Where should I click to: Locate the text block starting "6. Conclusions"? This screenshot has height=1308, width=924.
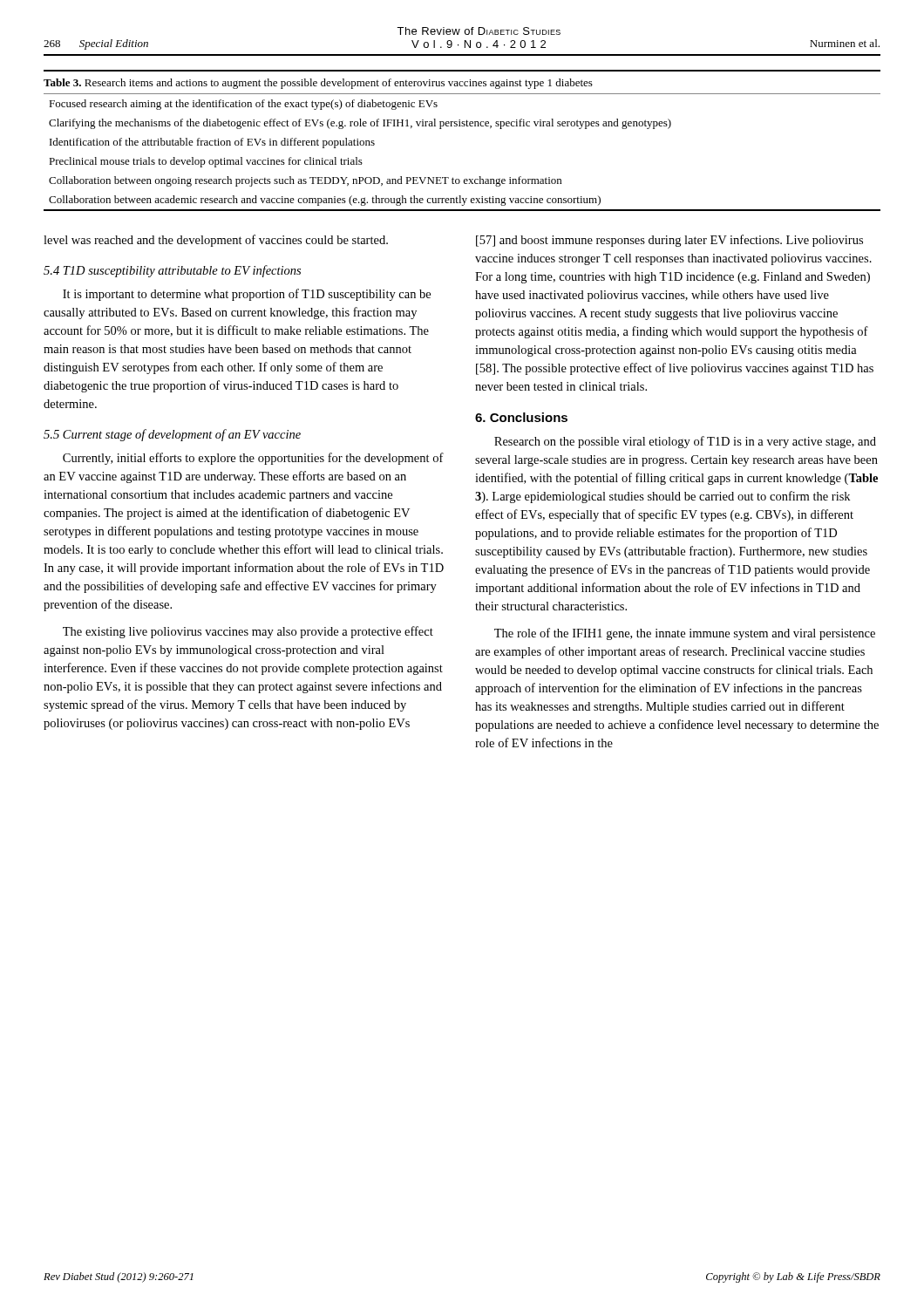pos(522,417)
